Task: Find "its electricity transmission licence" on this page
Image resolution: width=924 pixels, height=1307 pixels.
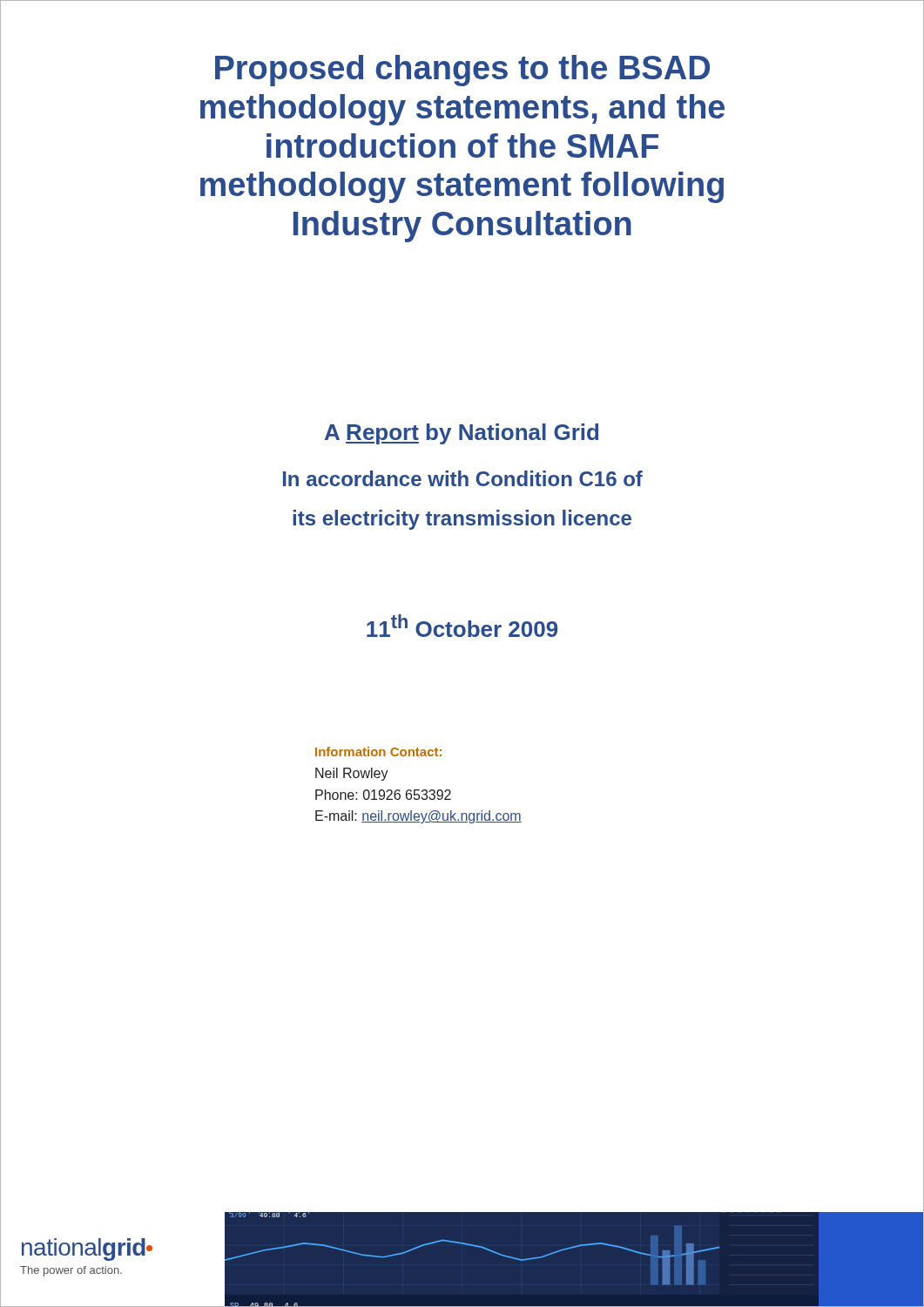Action: [462, 518]
